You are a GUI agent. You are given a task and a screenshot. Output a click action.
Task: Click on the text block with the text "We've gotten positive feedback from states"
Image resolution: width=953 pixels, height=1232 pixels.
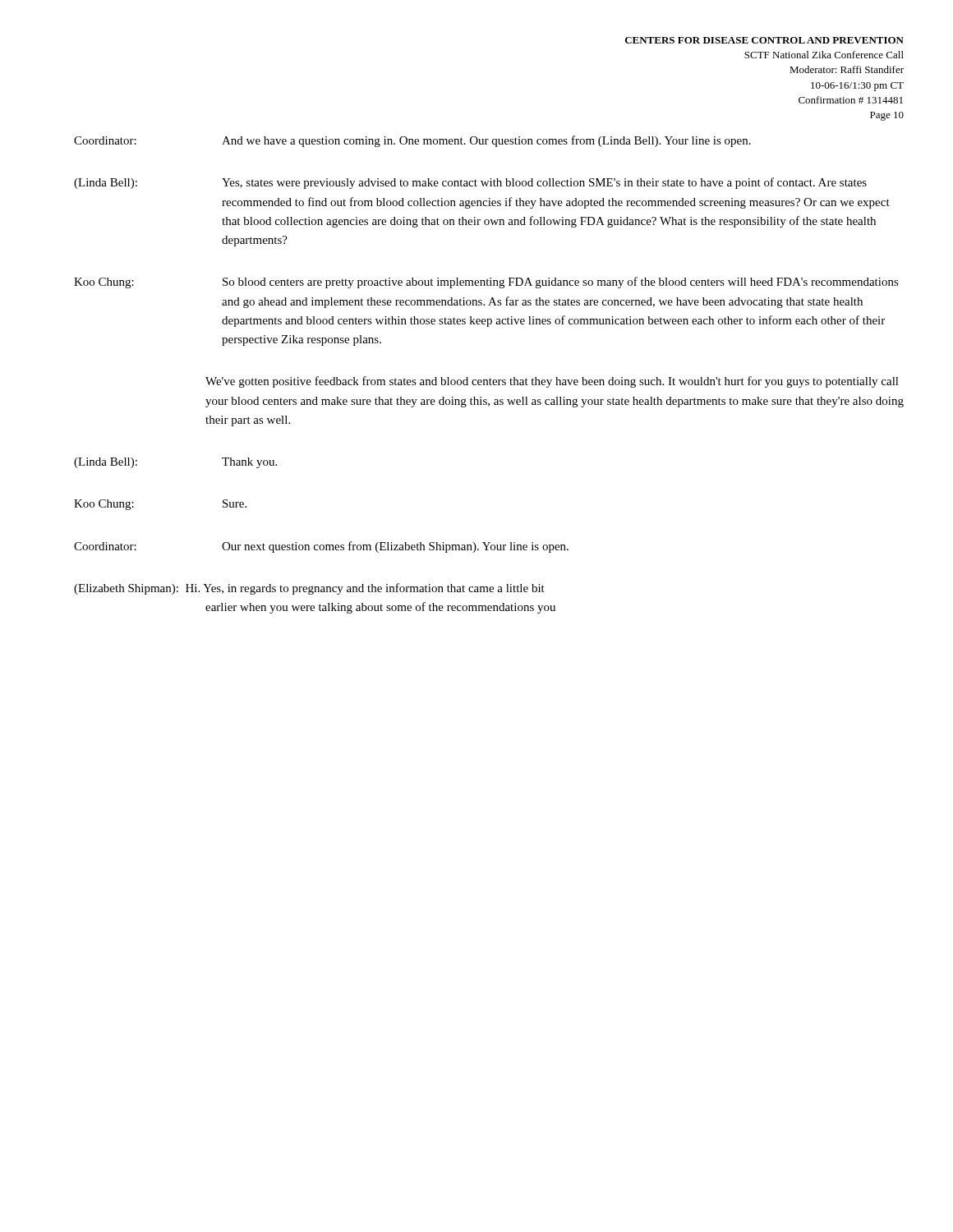555,400
